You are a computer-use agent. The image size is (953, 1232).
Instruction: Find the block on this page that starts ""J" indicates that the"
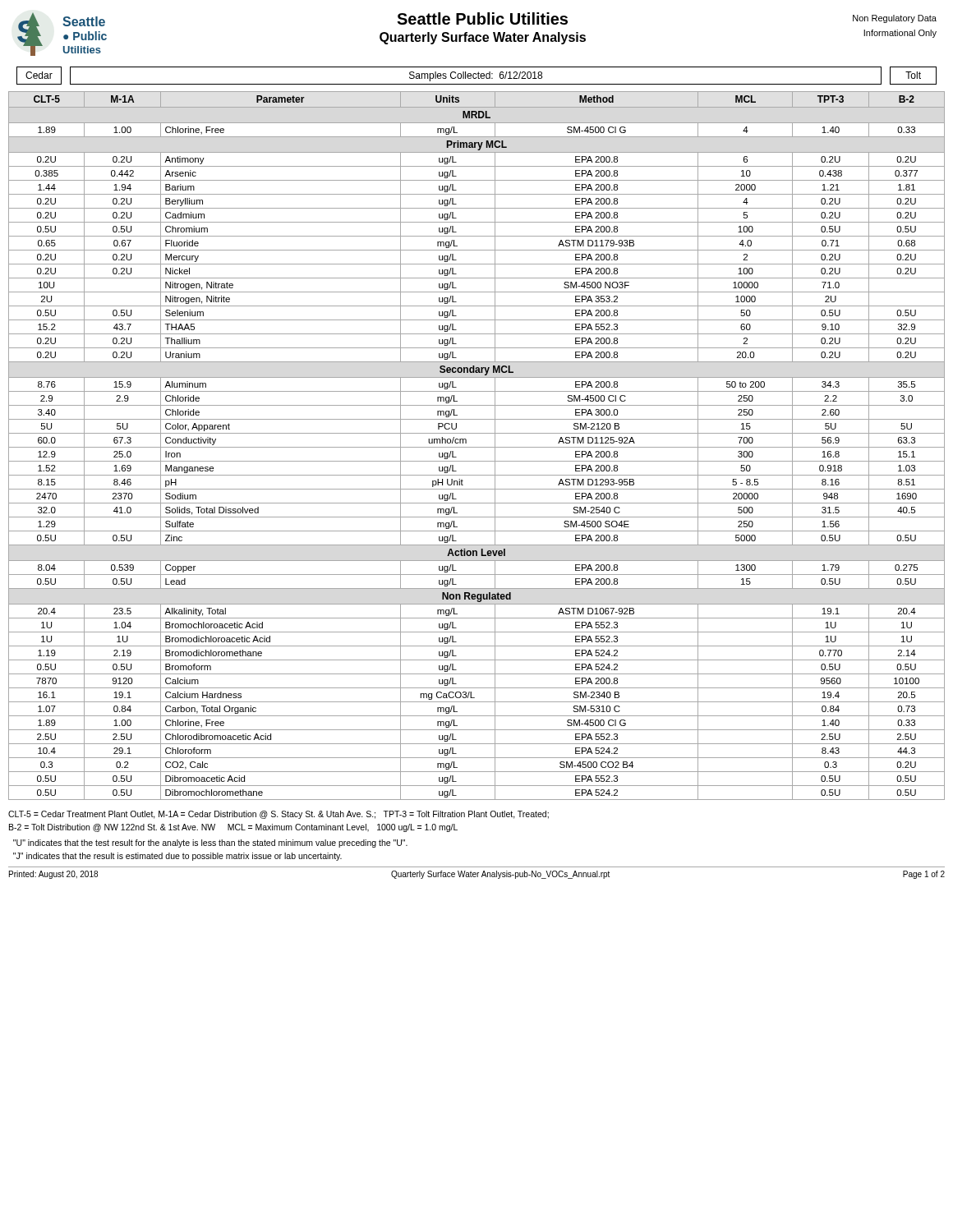(175, 856)
